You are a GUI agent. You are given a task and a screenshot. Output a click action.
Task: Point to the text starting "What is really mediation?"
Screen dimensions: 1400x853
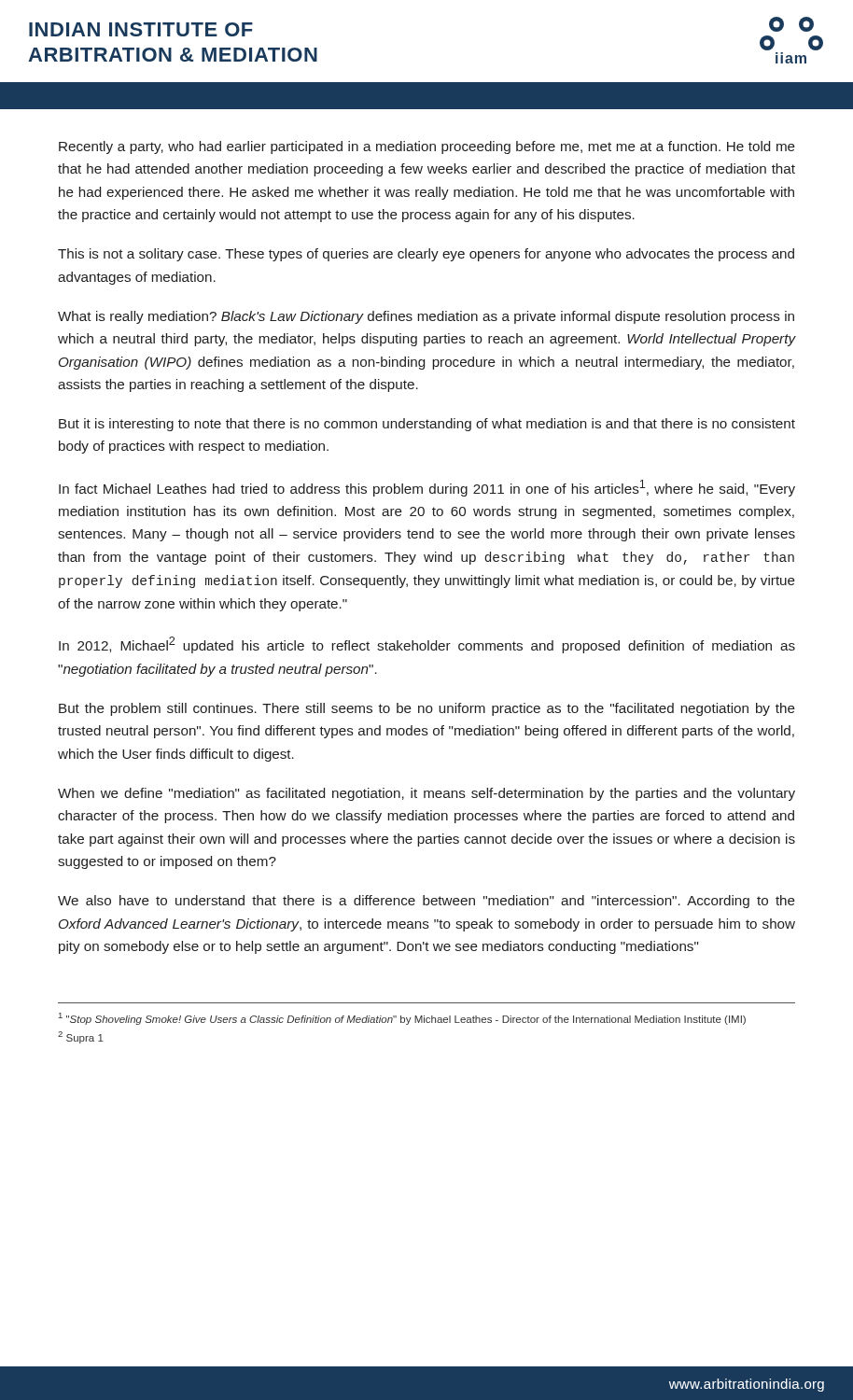pyautogui.click(x=426, y=350)
